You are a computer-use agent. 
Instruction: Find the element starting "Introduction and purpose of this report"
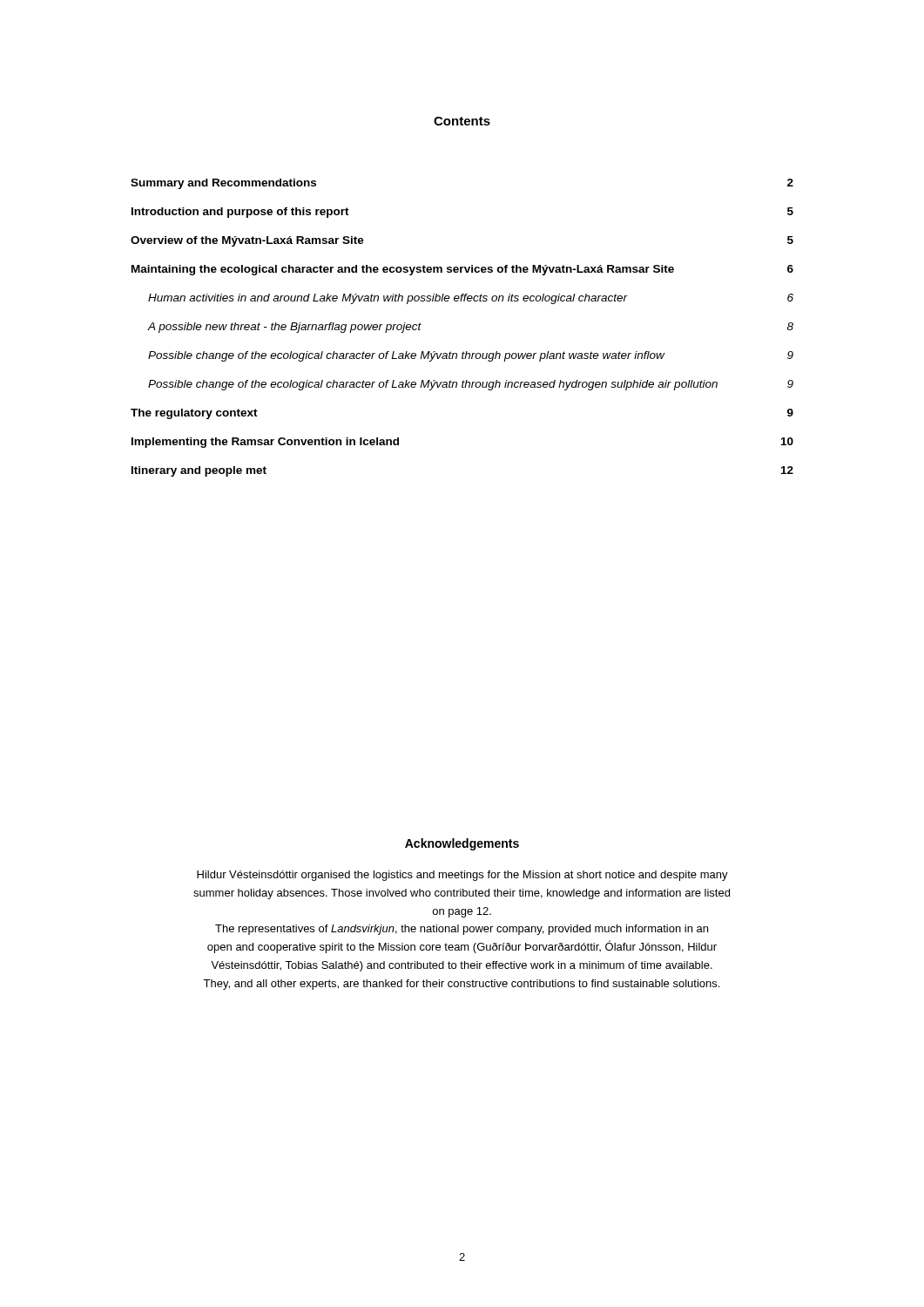click(236, 213)
